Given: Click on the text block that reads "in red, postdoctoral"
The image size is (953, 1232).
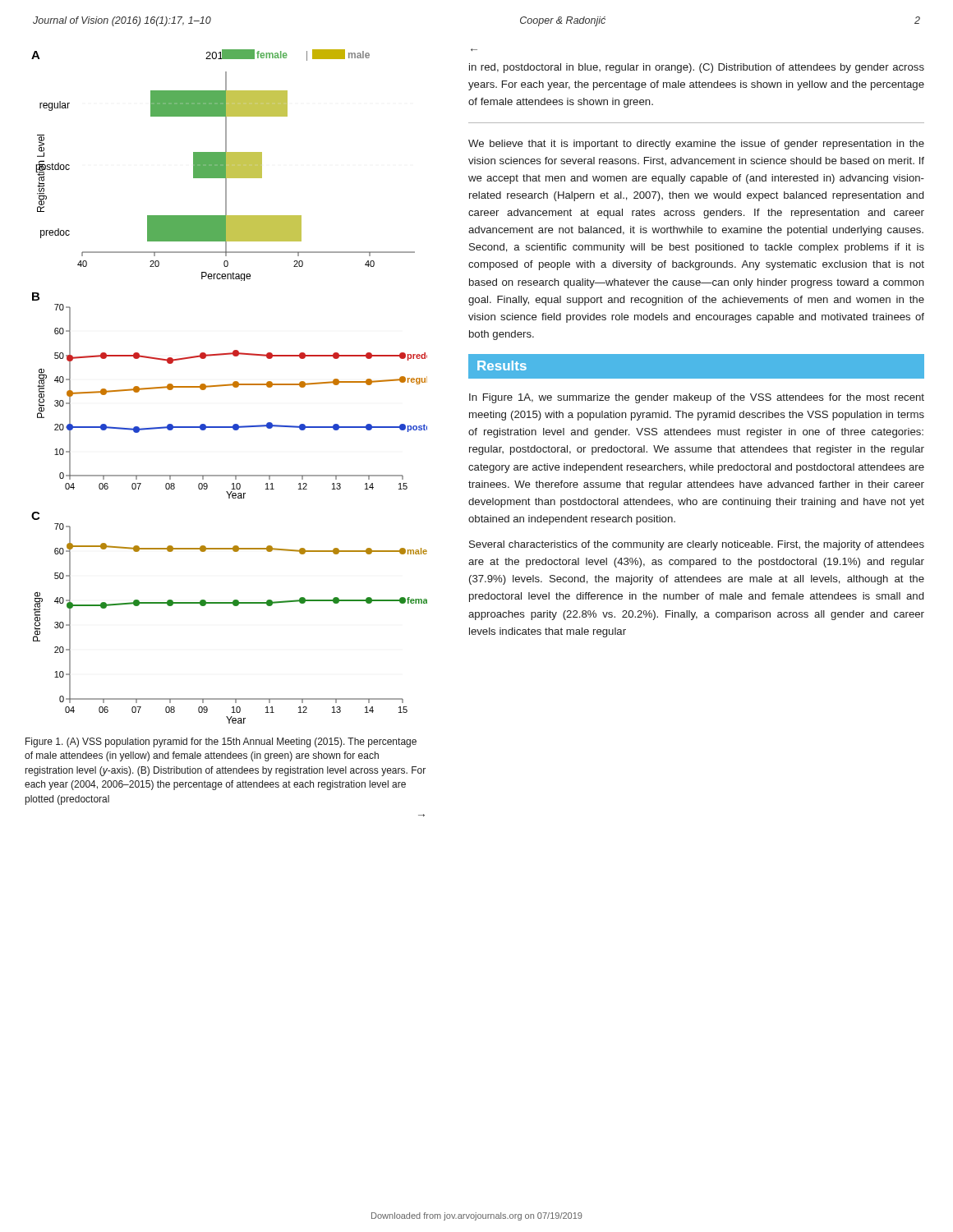Looking at the screenshot, I should tap(696, 84).
